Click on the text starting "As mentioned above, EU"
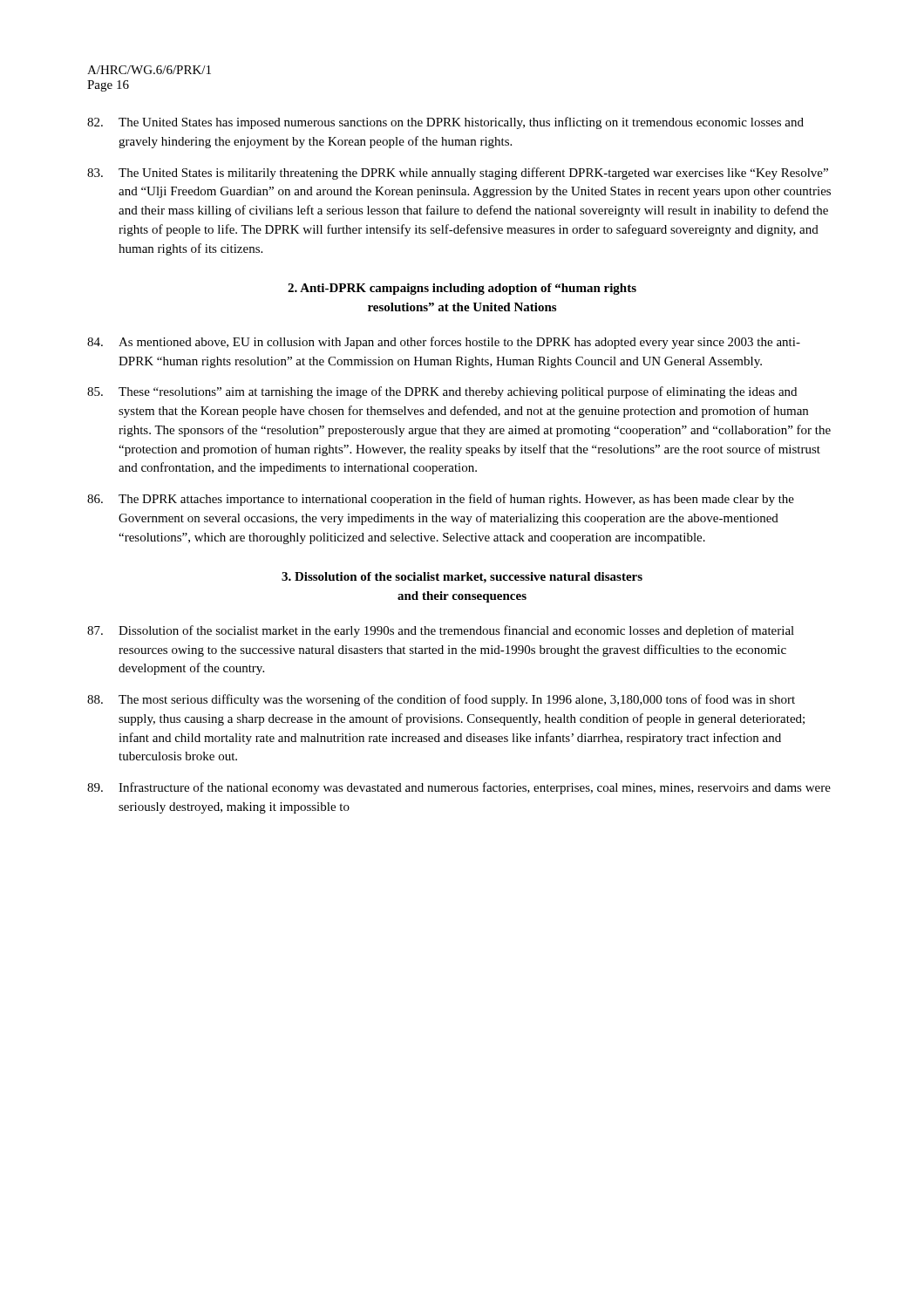 coord(460,352)
